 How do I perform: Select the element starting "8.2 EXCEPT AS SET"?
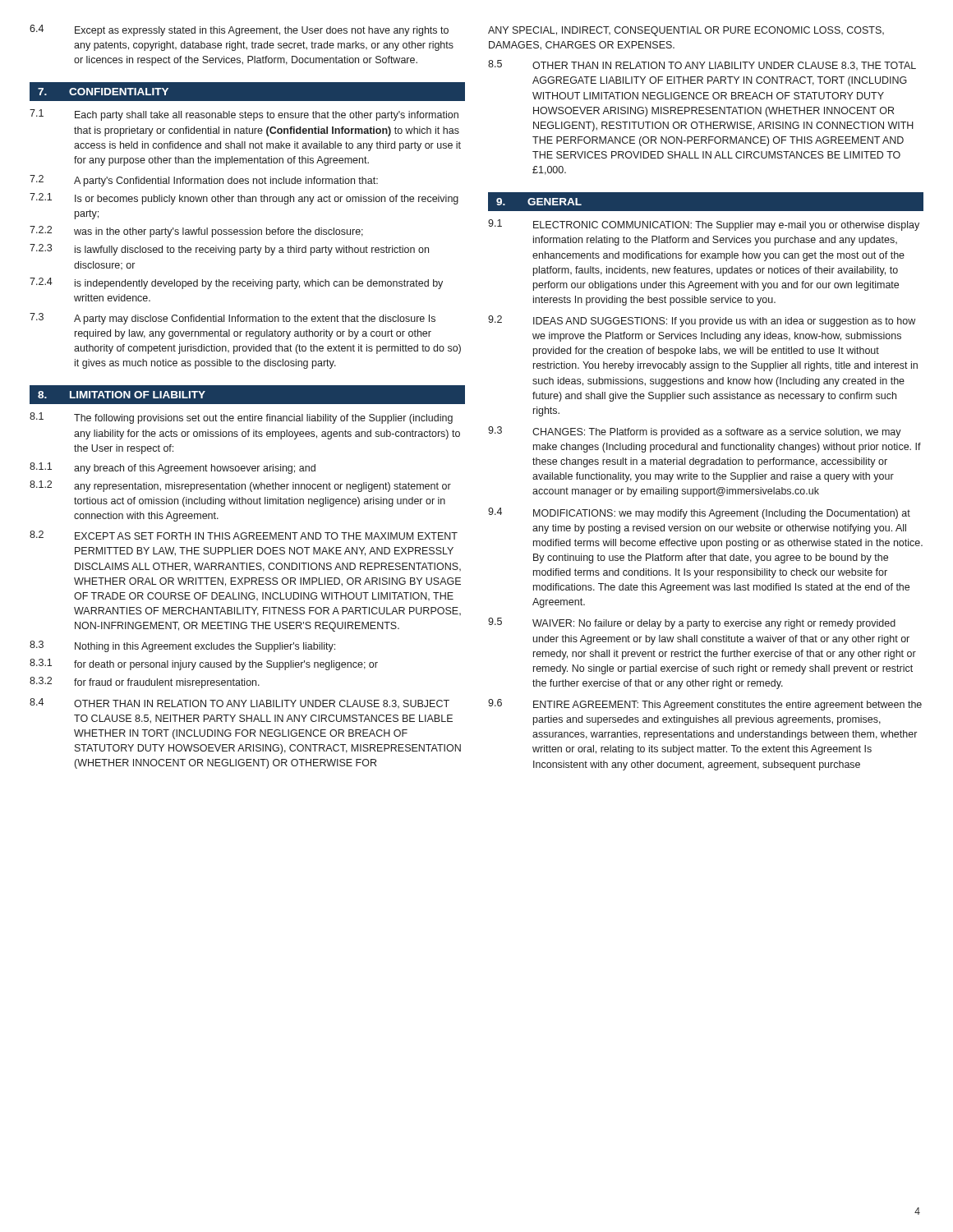pyautogui.click(x=247, y=581)
